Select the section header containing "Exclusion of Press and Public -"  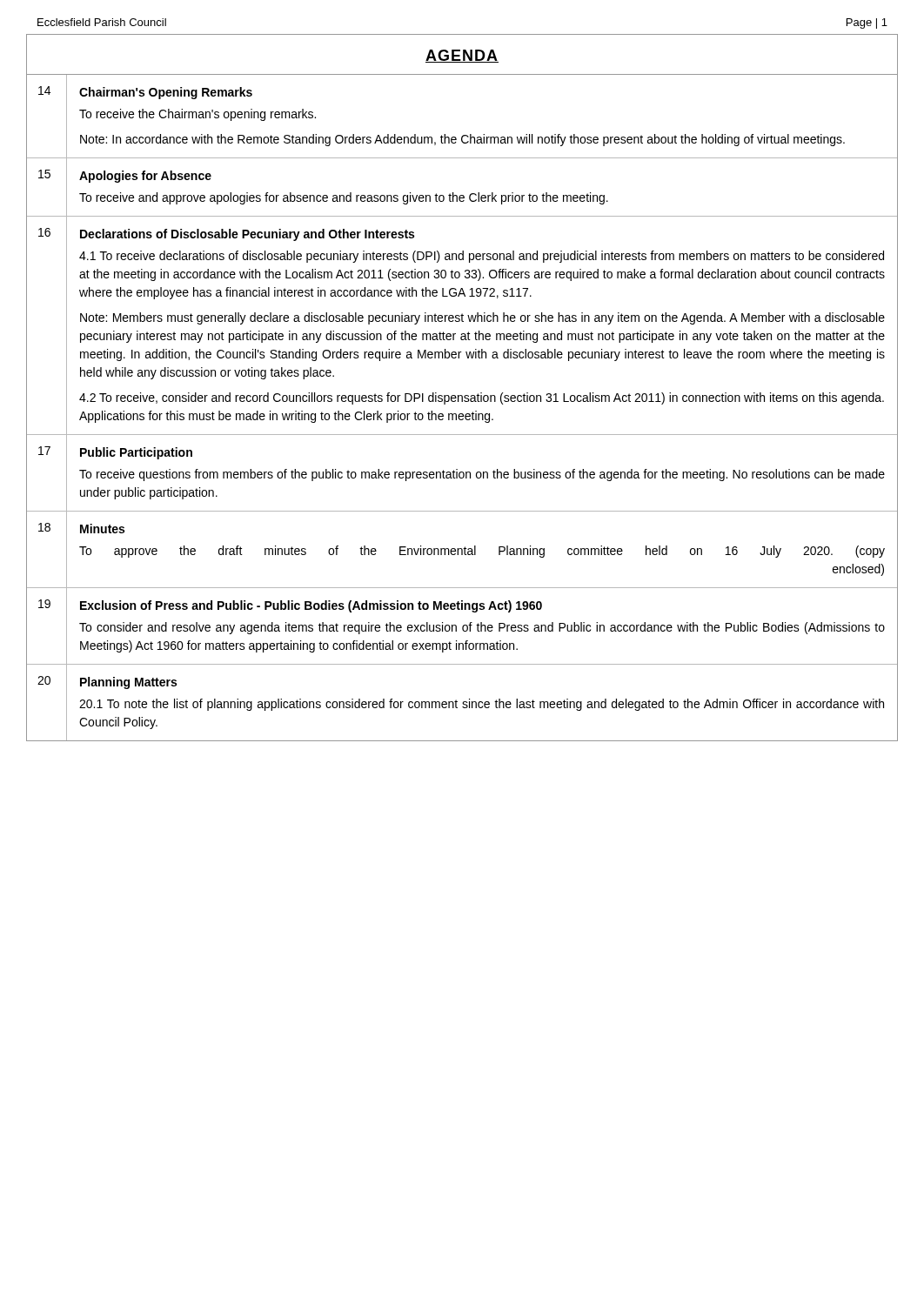point(311,606)
